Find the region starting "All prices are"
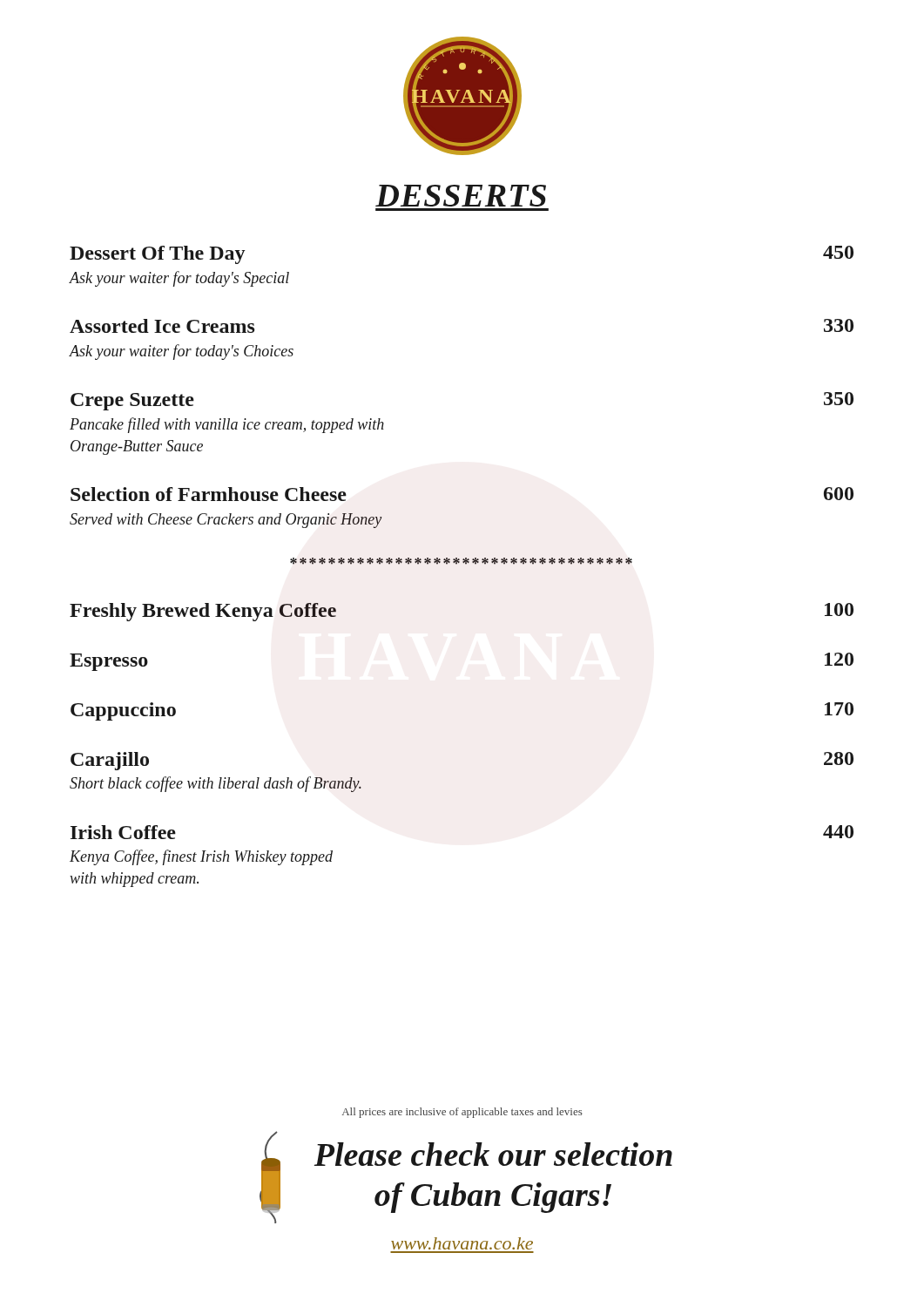 point(462,1111)
